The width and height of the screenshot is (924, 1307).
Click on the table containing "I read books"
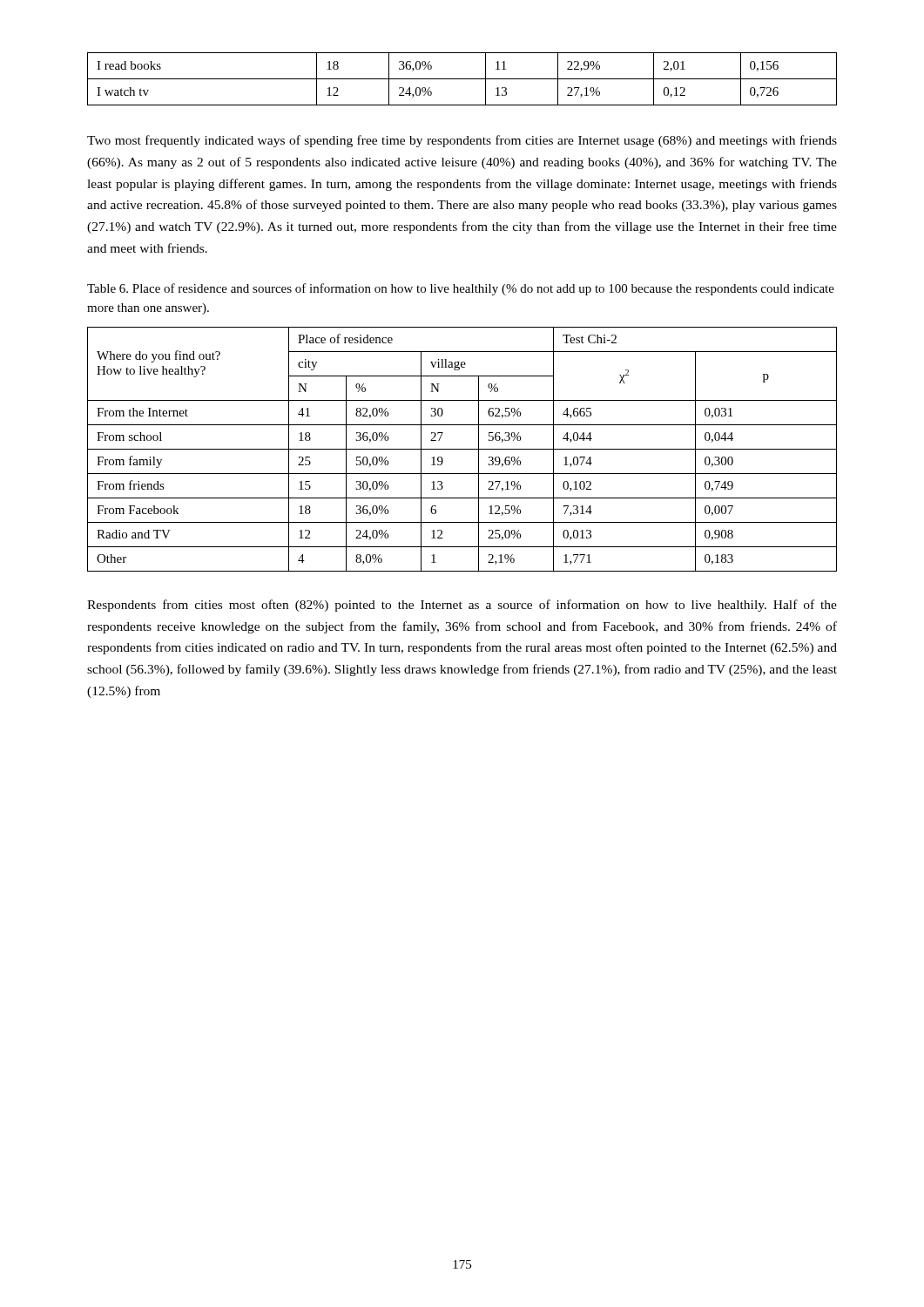click(462, 79)
